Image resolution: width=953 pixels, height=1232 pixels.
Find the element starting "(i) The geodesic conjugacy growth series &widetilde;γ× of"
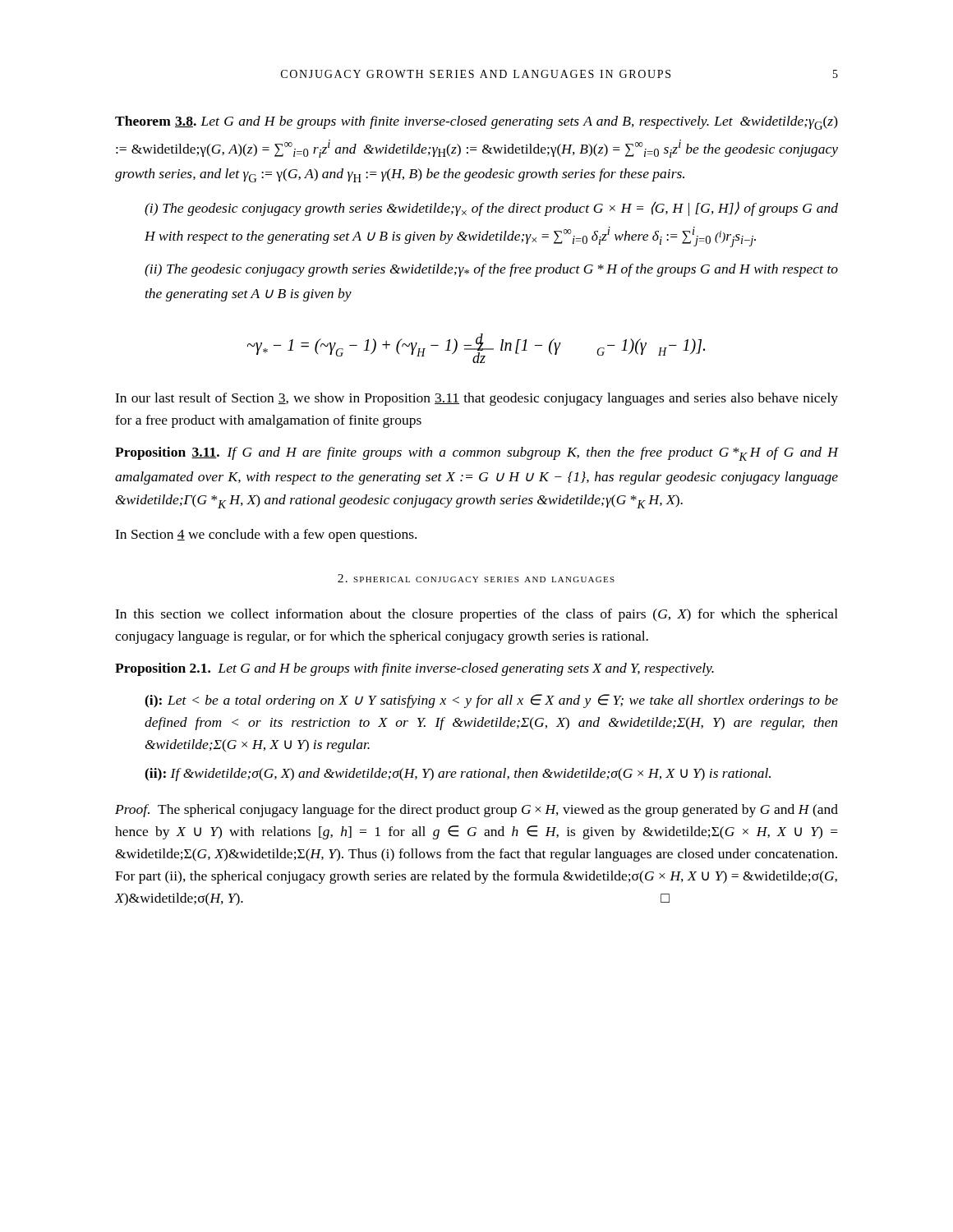pyautogui.click(x=491, y=223)
